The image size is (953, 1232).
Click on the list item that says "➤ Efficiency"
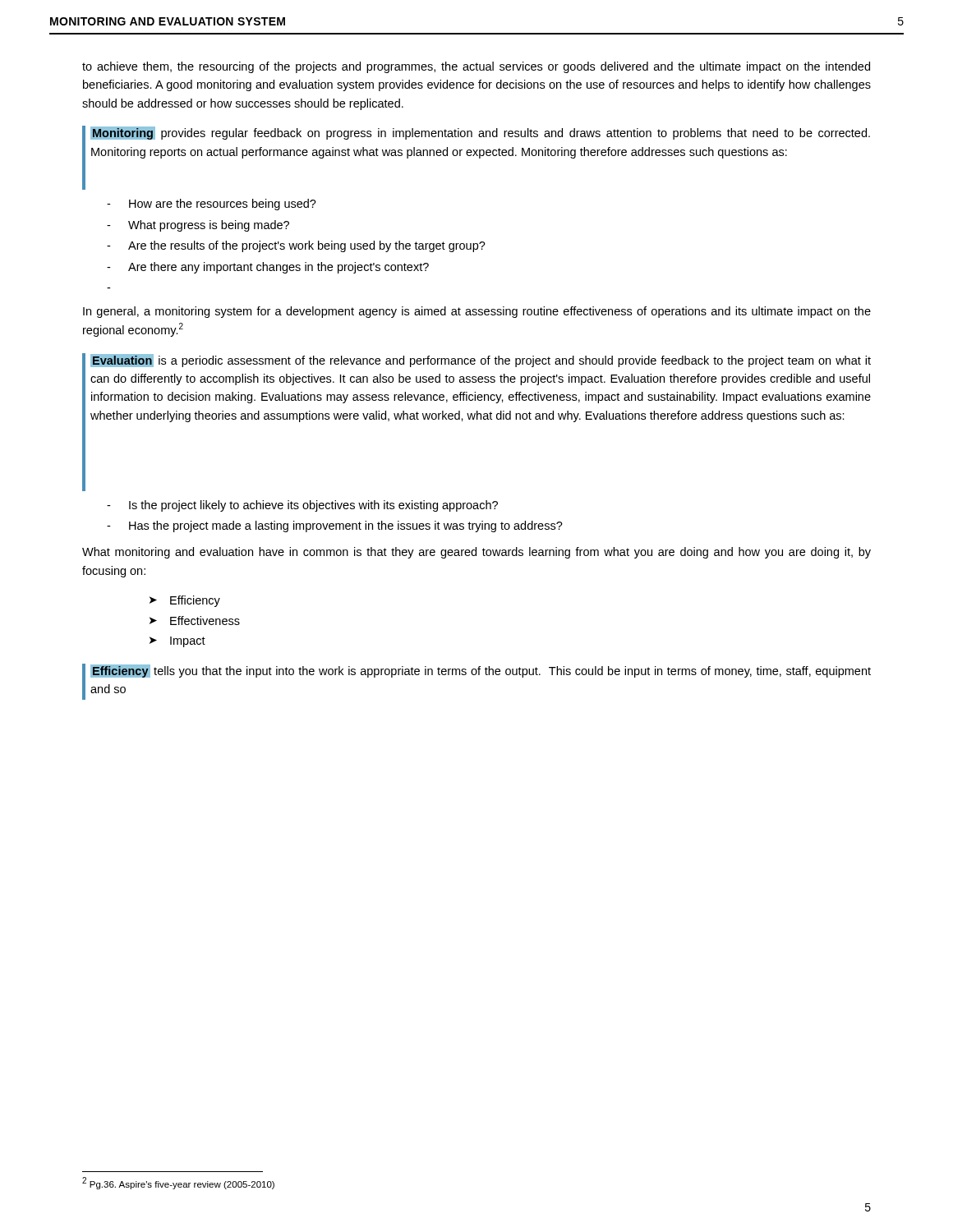pyautogui.click(x=184, y=601)
